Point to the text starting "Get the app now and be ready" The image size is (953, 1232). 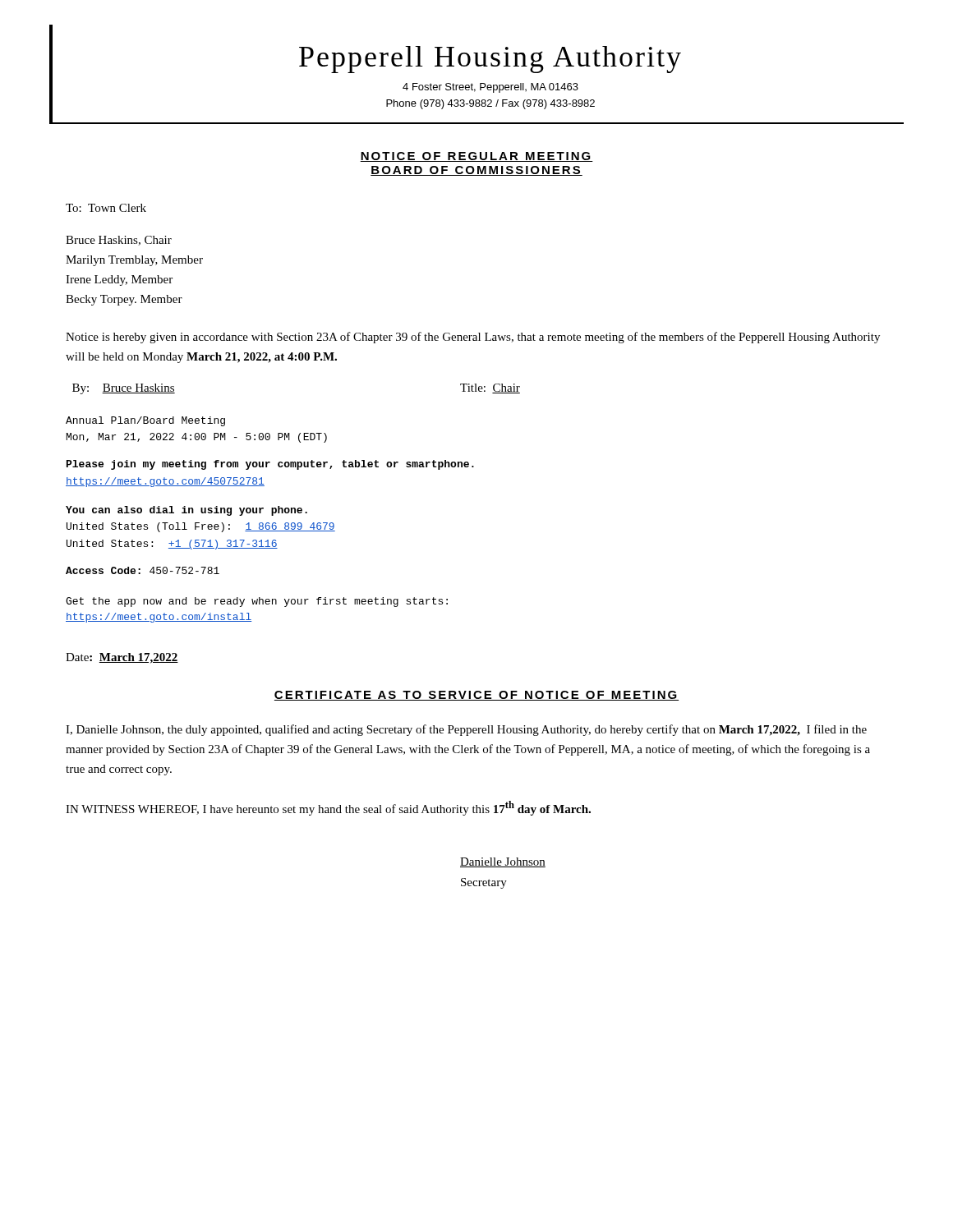click(258, 610)
